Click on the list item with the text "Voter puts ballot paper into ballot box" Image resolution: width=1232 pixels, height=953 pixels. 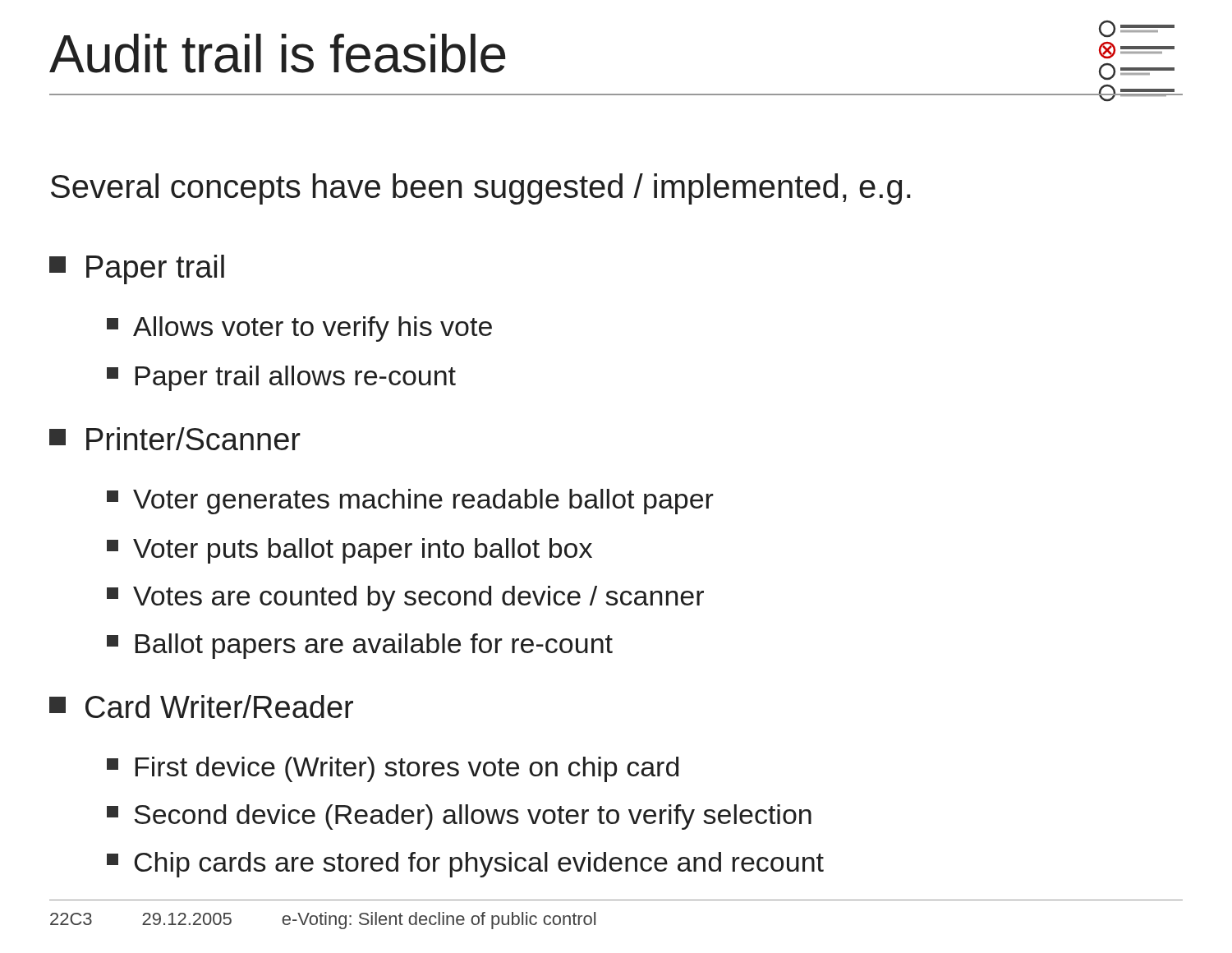coord(350,549)
